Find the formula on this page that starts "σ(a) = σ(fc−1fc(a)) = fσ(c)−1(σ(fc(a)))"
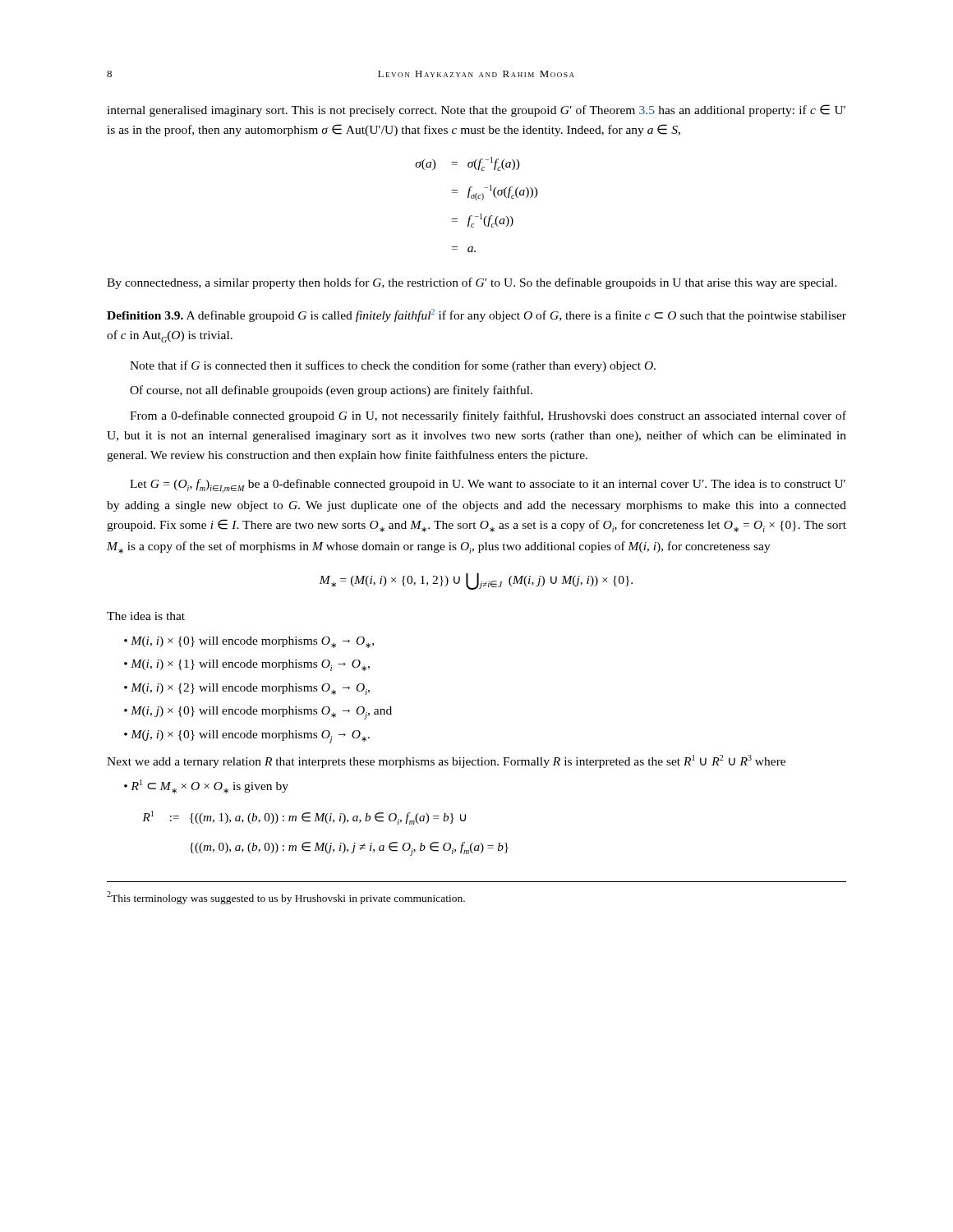The height and width of the screenshot is (1232, 953). 476,206
